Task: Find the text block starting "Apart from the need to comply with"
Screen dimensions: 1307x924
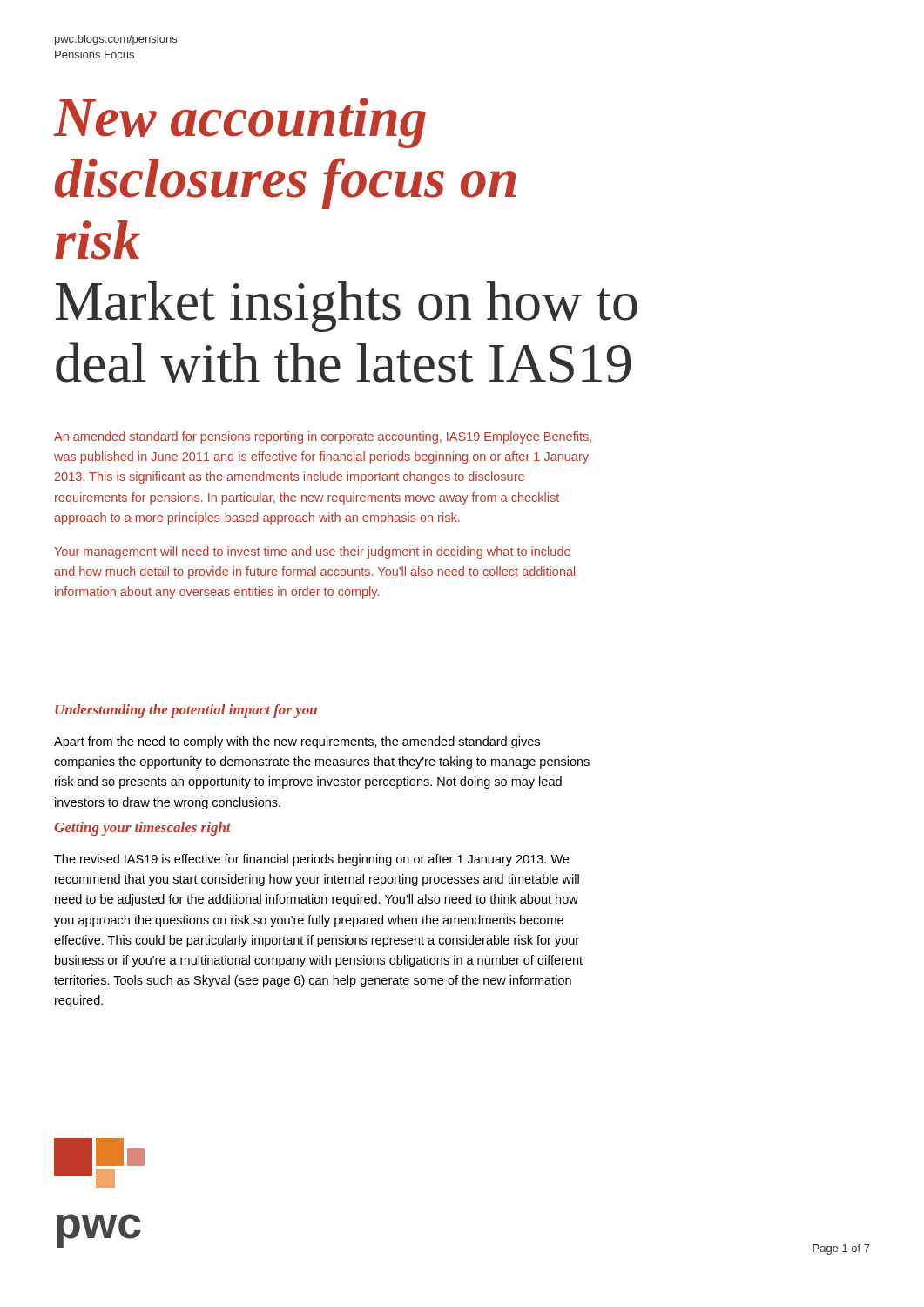Action: [324, 772]
